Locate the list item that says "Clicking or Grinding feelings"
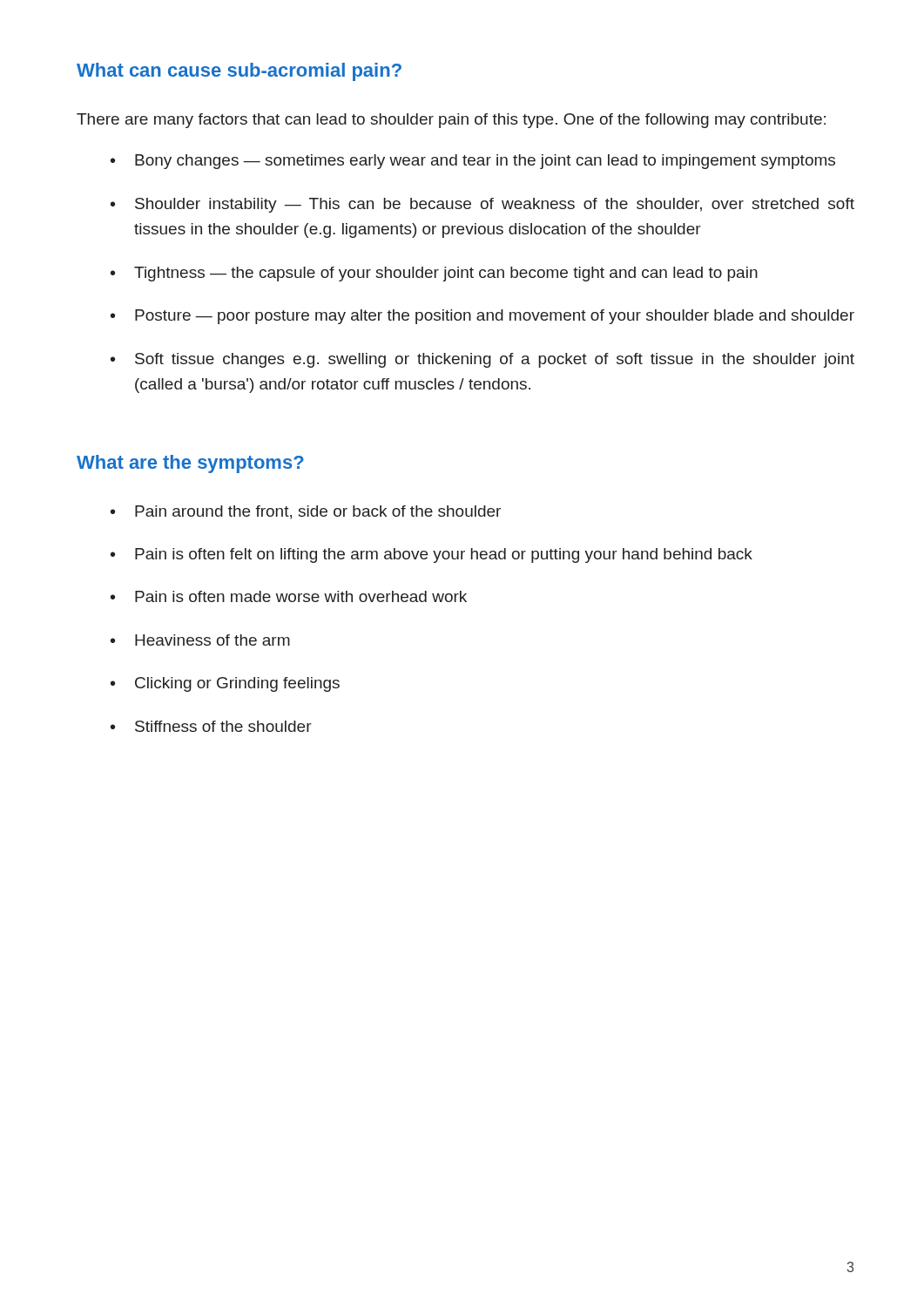The width and height of the screenshot is (924, 1307). (237, 683)
